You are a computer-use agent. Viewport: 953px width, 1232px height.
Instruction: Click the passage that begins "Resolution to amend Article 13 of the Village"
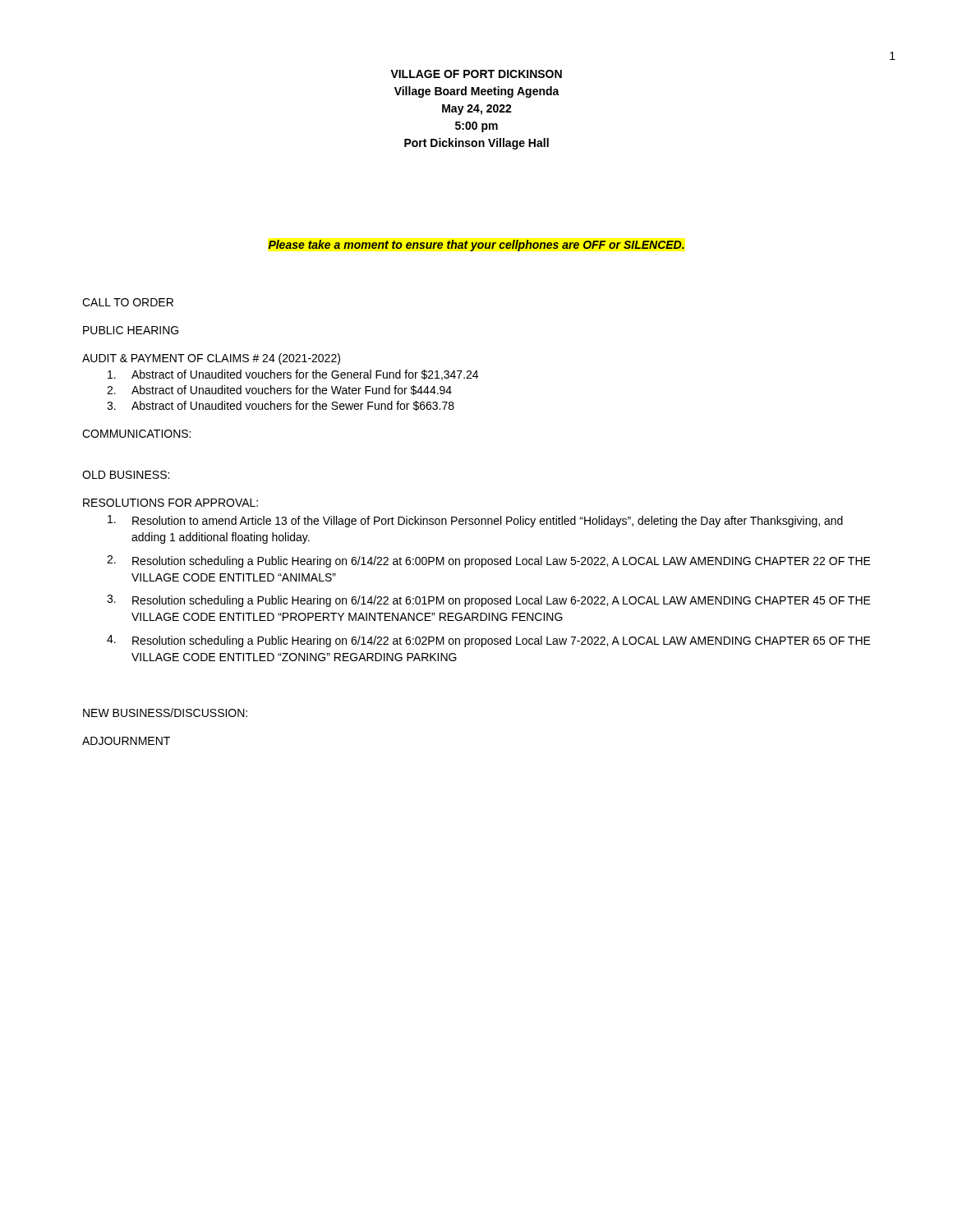476,529
